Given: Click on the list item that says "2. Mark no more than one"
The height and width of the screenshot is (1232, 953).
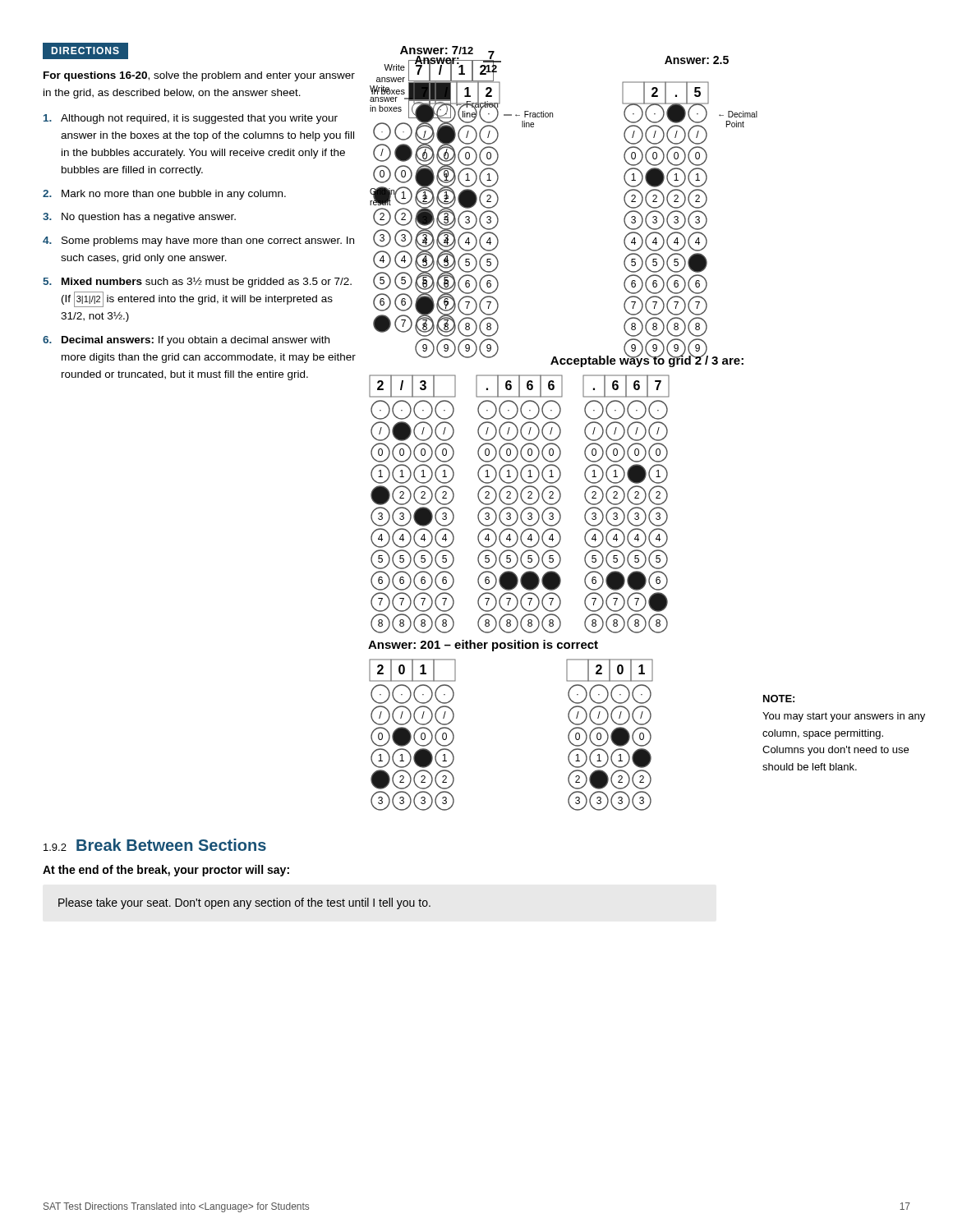Looking at the screenshot, I should point(165,194).
